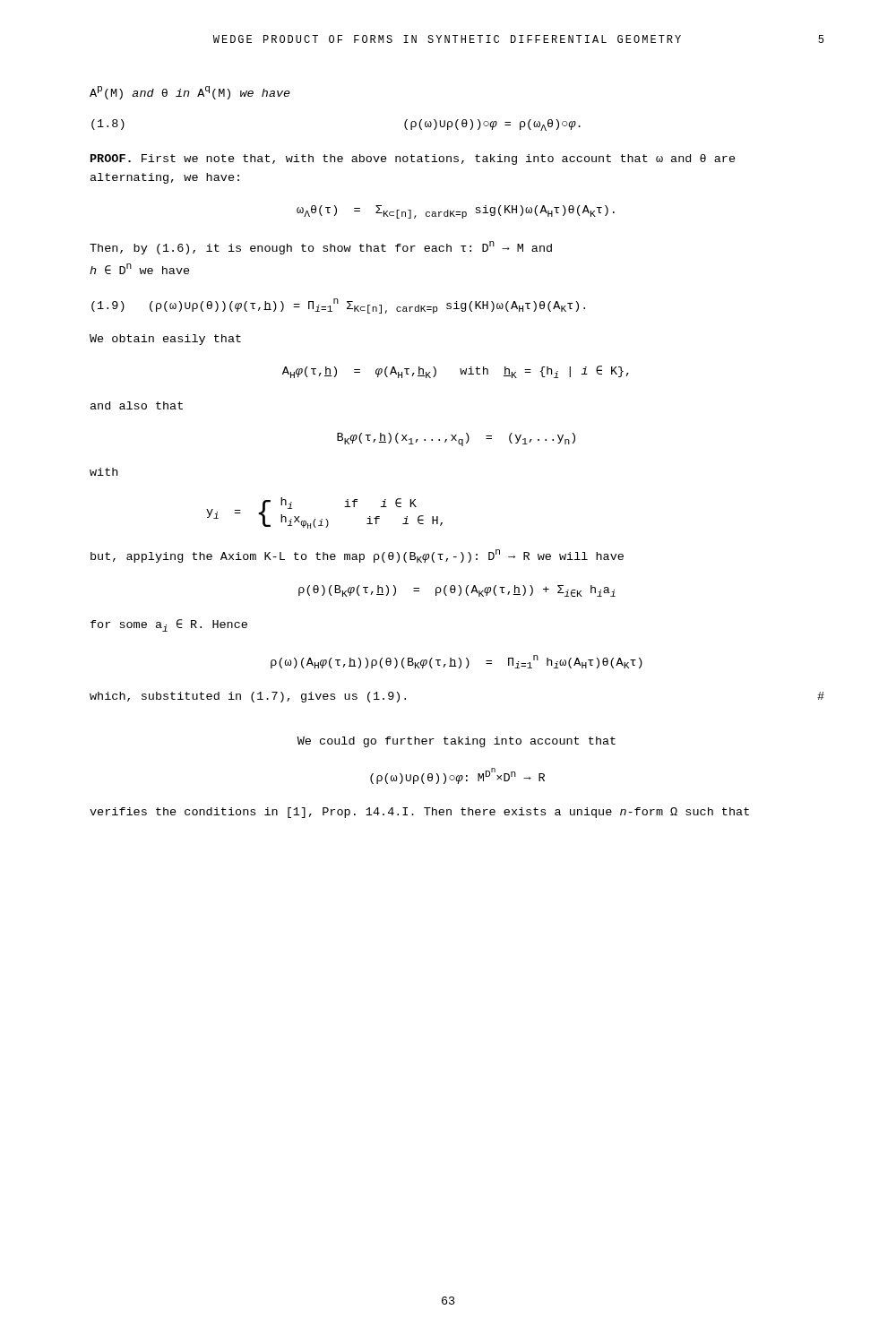Find "(1.8) (ρ(ω)∪ρ(θ))○φ = ρ(ωΛθ)○φ." on this page
Image resolution: width=896 pixels, height=1344 pixels.
[457, 125]
